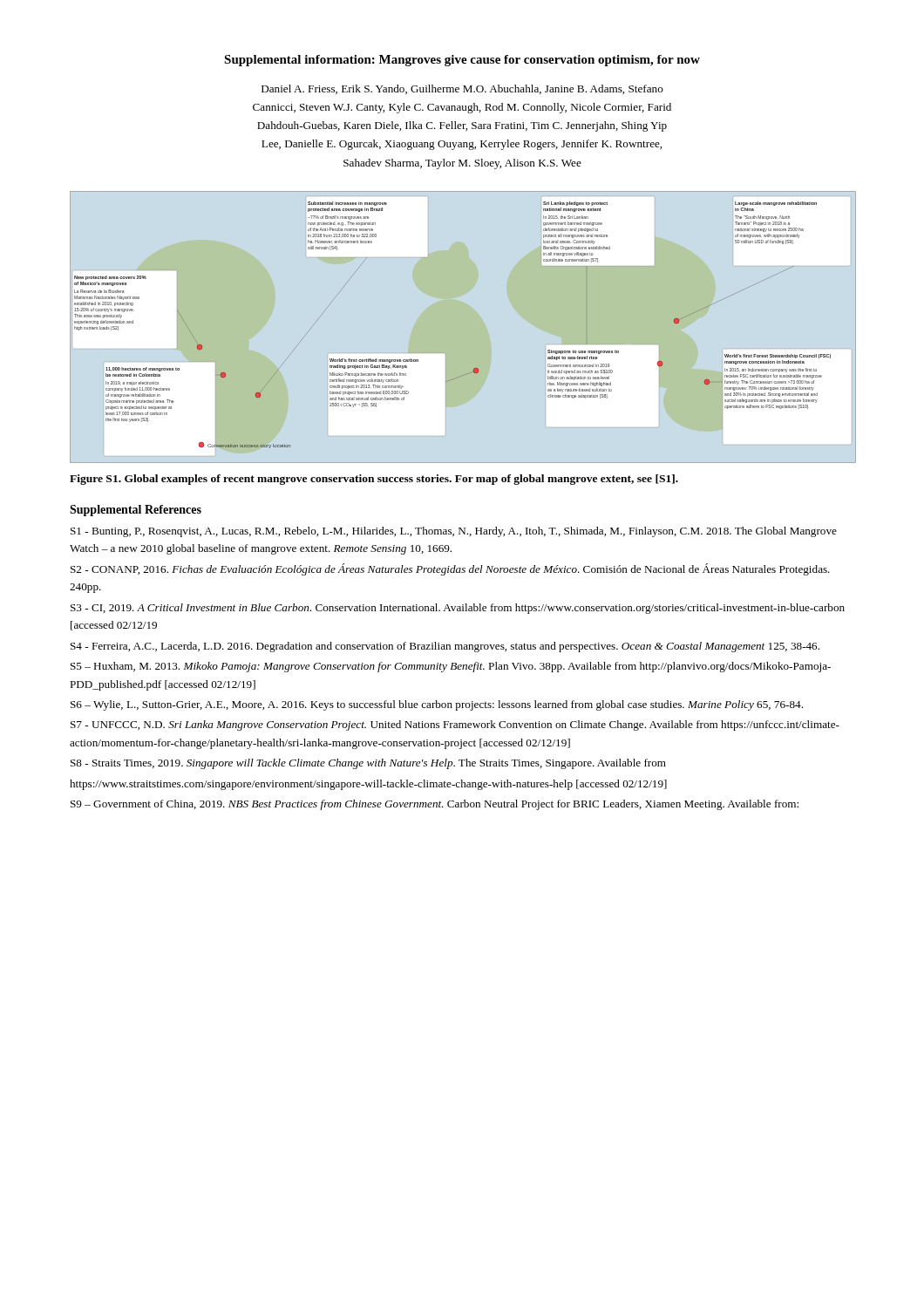Point to "https://www.straitstimes.com/singapore/environment/singapore-will-tackle-climate-change-with-natures-help [accessed 02/12/19]"
The width and height of the screenshot is (924, 1308).
coord(368,783)
